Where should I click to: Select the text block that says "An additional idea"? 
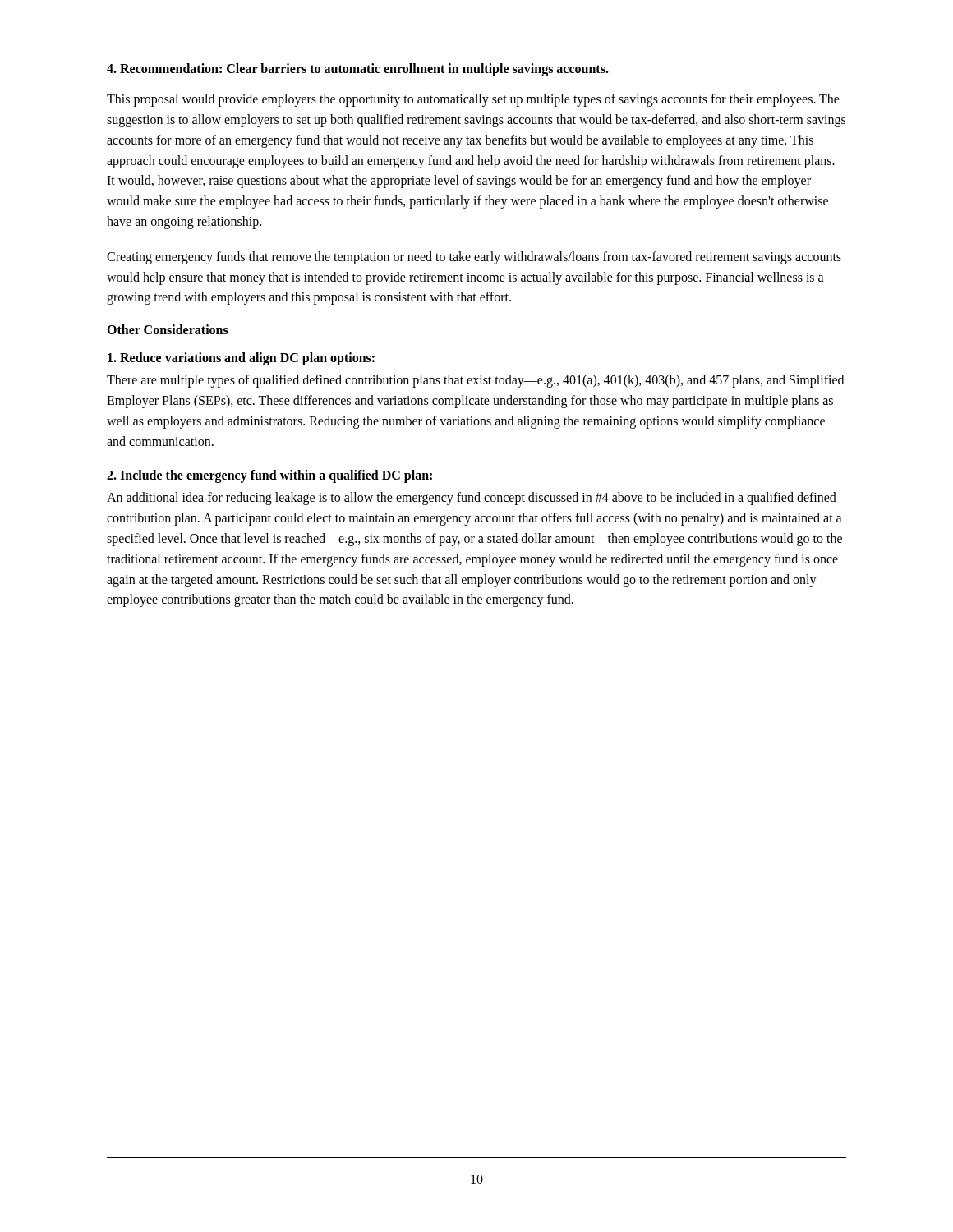pos(475,548)
